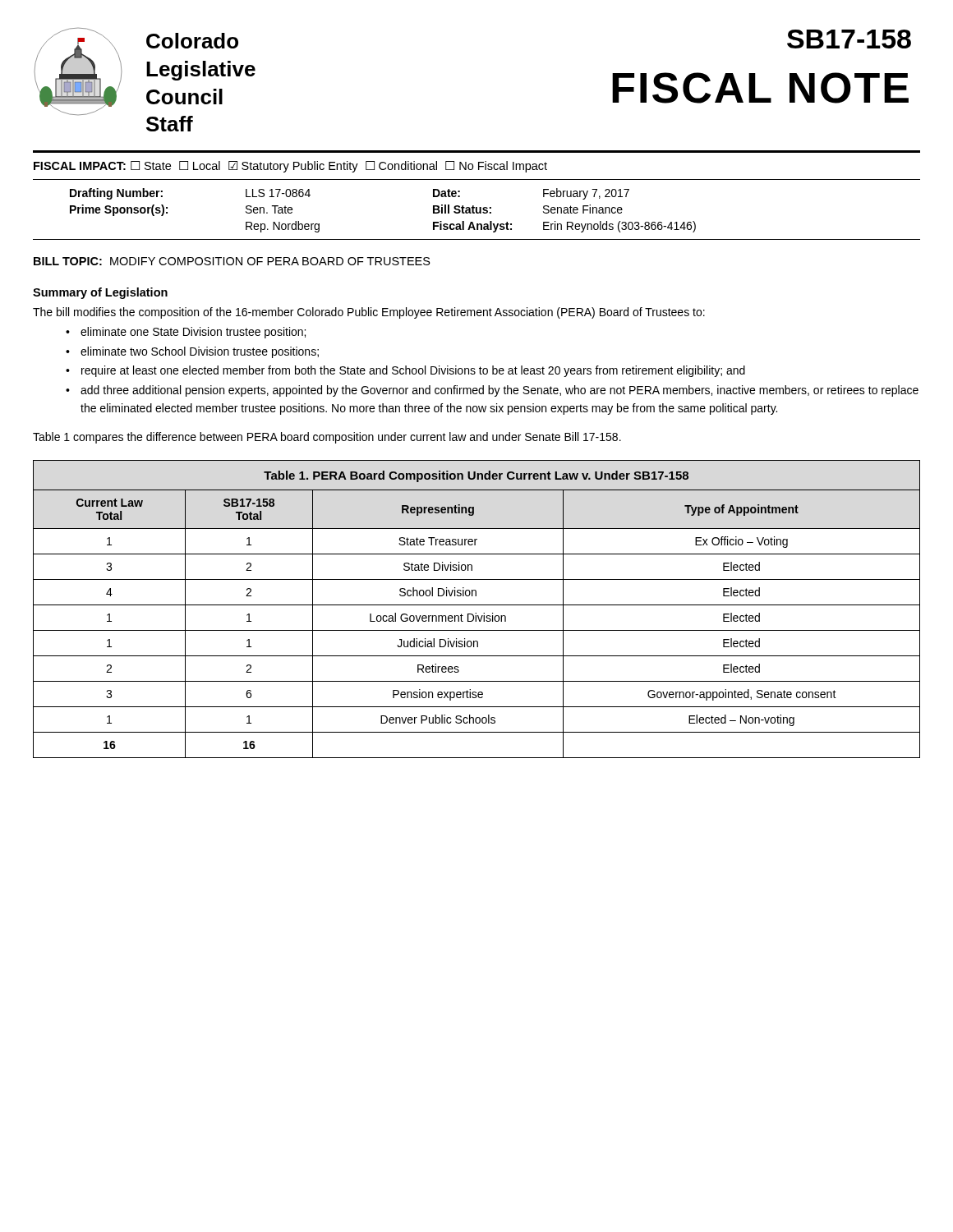Locate the block starting "eliminate one State Division trustee"

pyautogui.click(x=194, y=332)
